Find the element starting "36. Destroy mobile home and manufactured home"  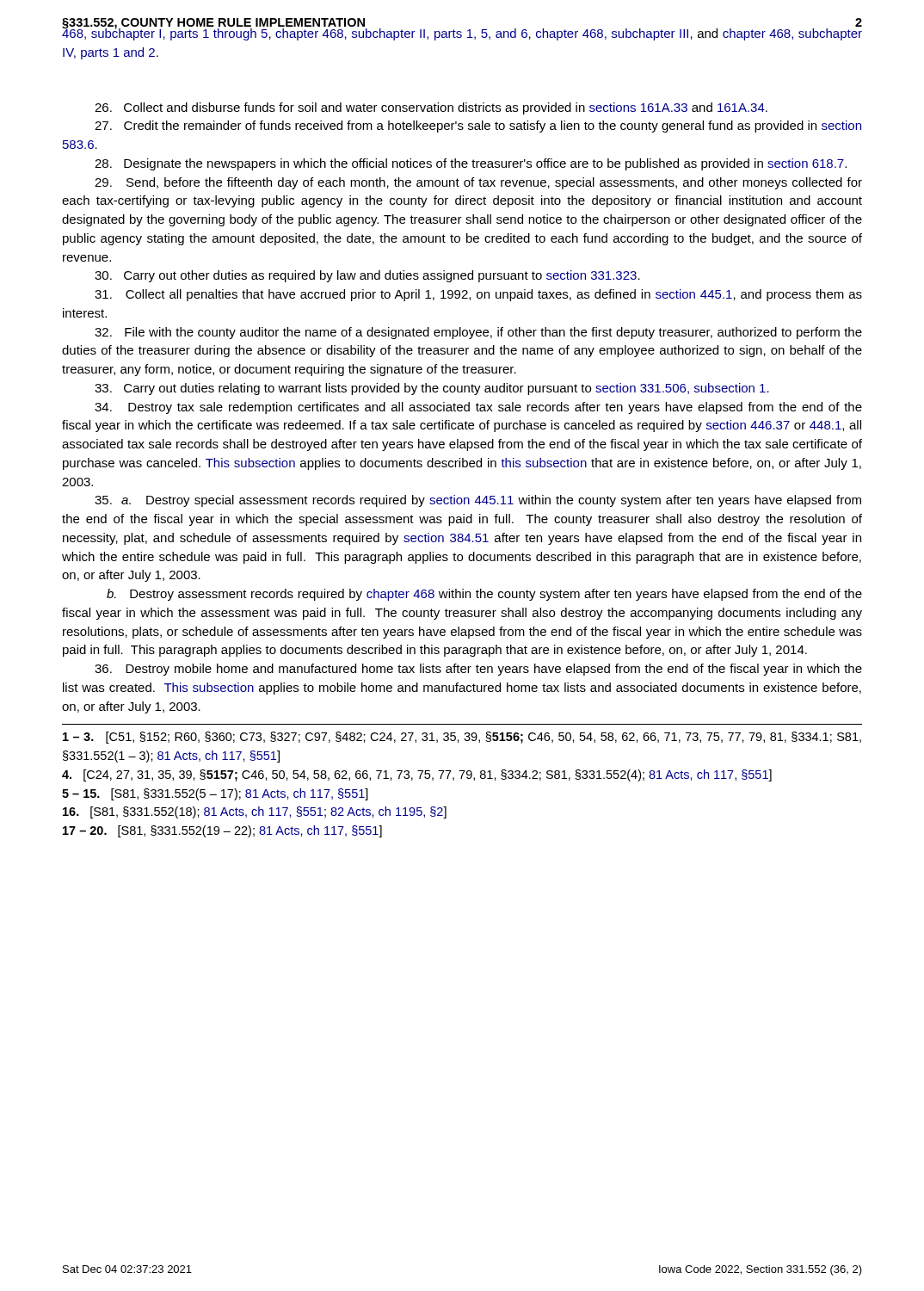pyautogui.click(x=462, y=687)
